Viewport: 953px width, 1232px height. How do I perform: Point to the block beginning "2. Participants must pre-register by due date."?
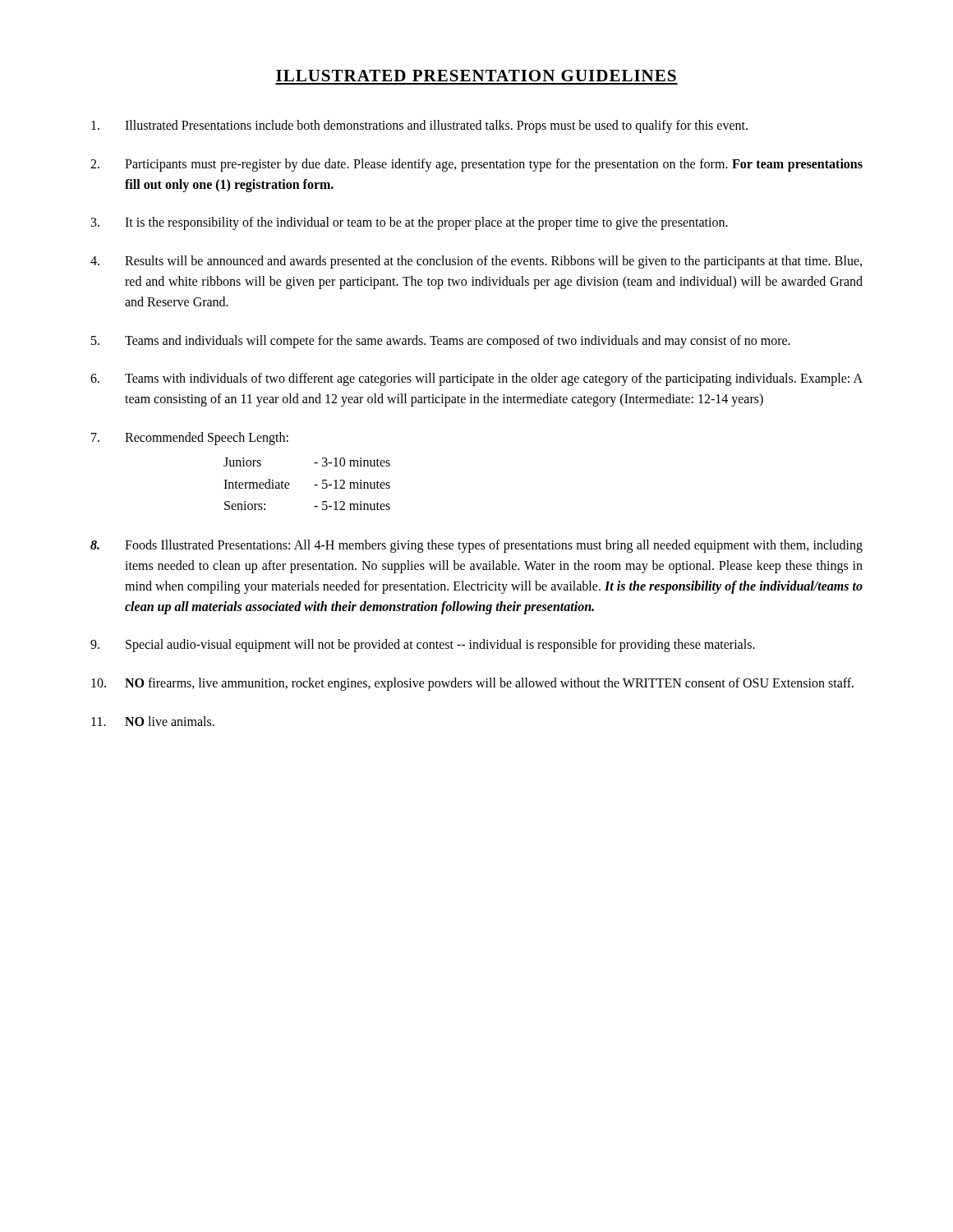point(476,175)
